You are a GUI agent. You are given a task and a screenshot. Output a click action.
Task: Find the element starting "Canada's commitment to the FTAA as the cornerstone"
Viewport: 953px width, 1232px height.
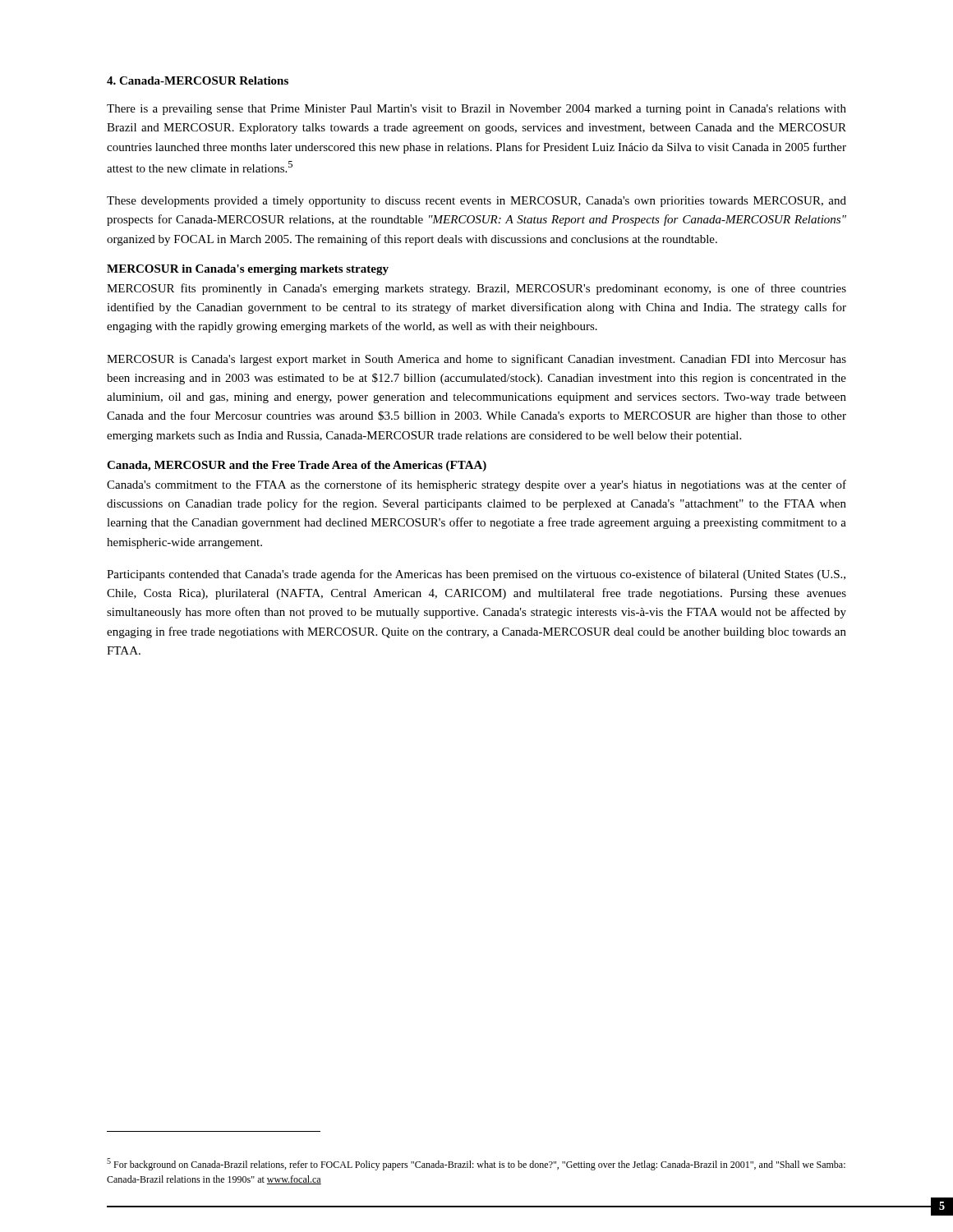click(476, 513)
